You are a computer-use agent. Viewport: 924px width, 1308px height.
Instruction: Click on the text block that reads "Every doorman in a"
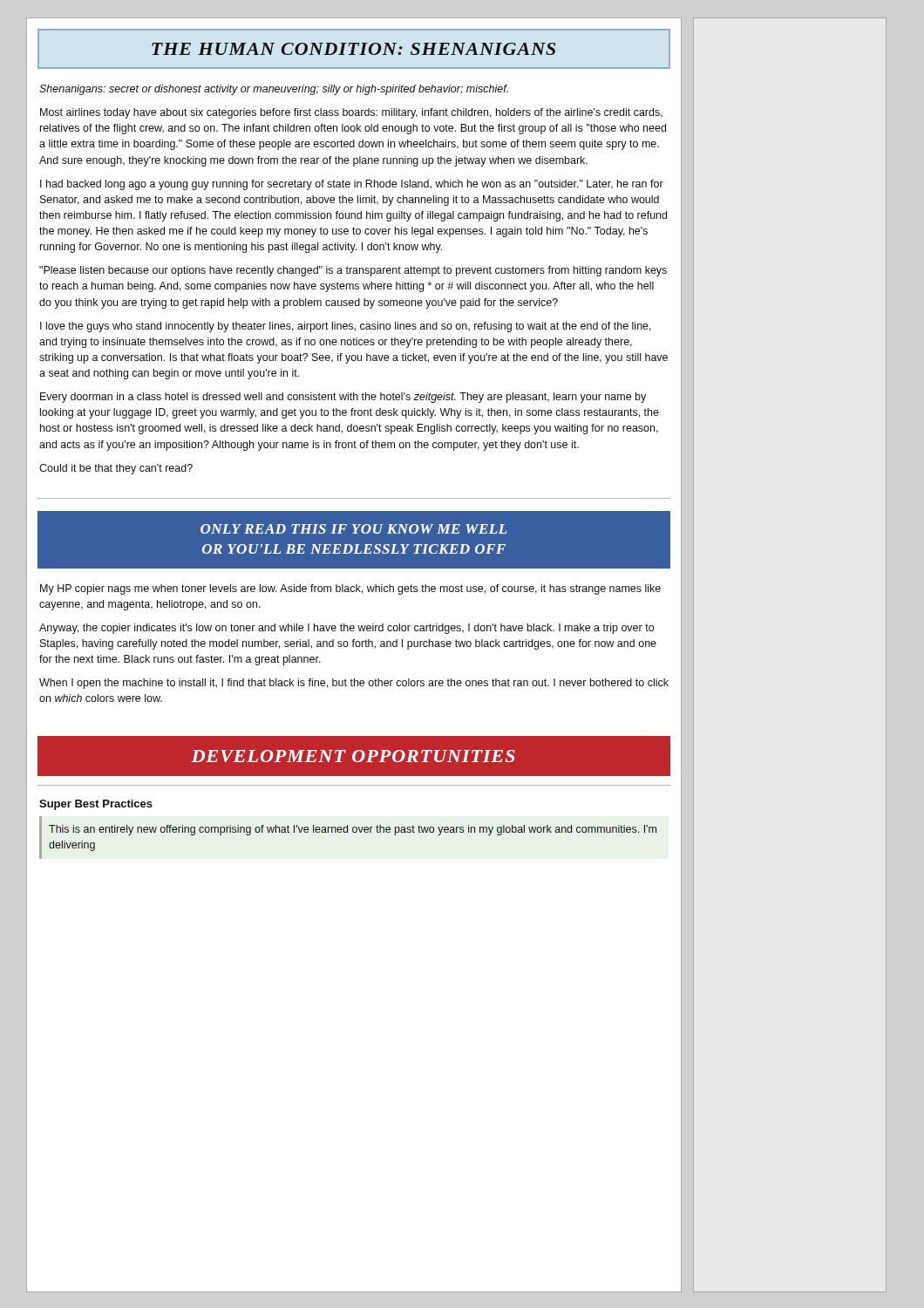coord(354,421)
